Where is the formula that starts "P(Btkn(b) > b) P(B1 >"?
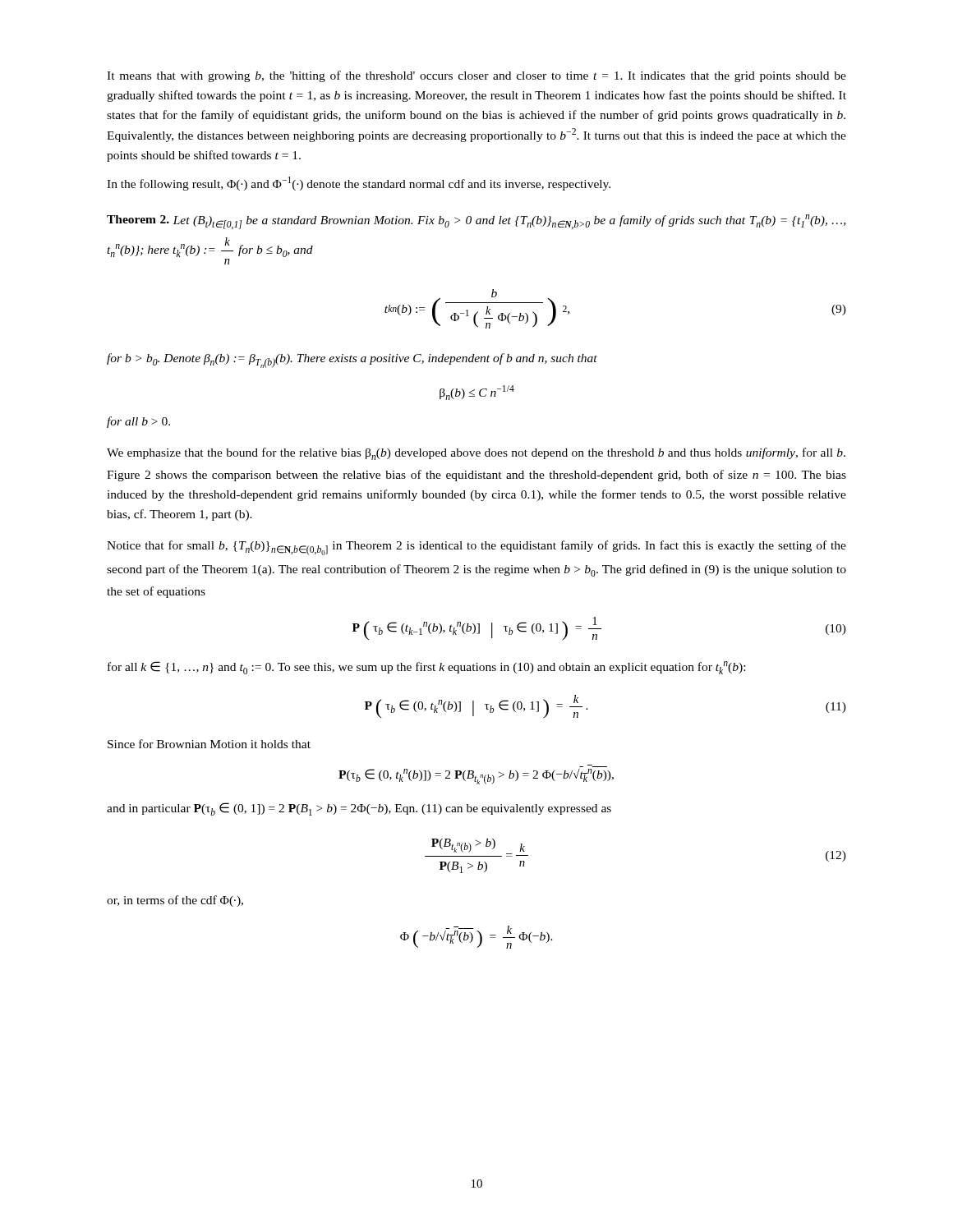This screenshot has width=953, height=1232. (x=463, y=856)
